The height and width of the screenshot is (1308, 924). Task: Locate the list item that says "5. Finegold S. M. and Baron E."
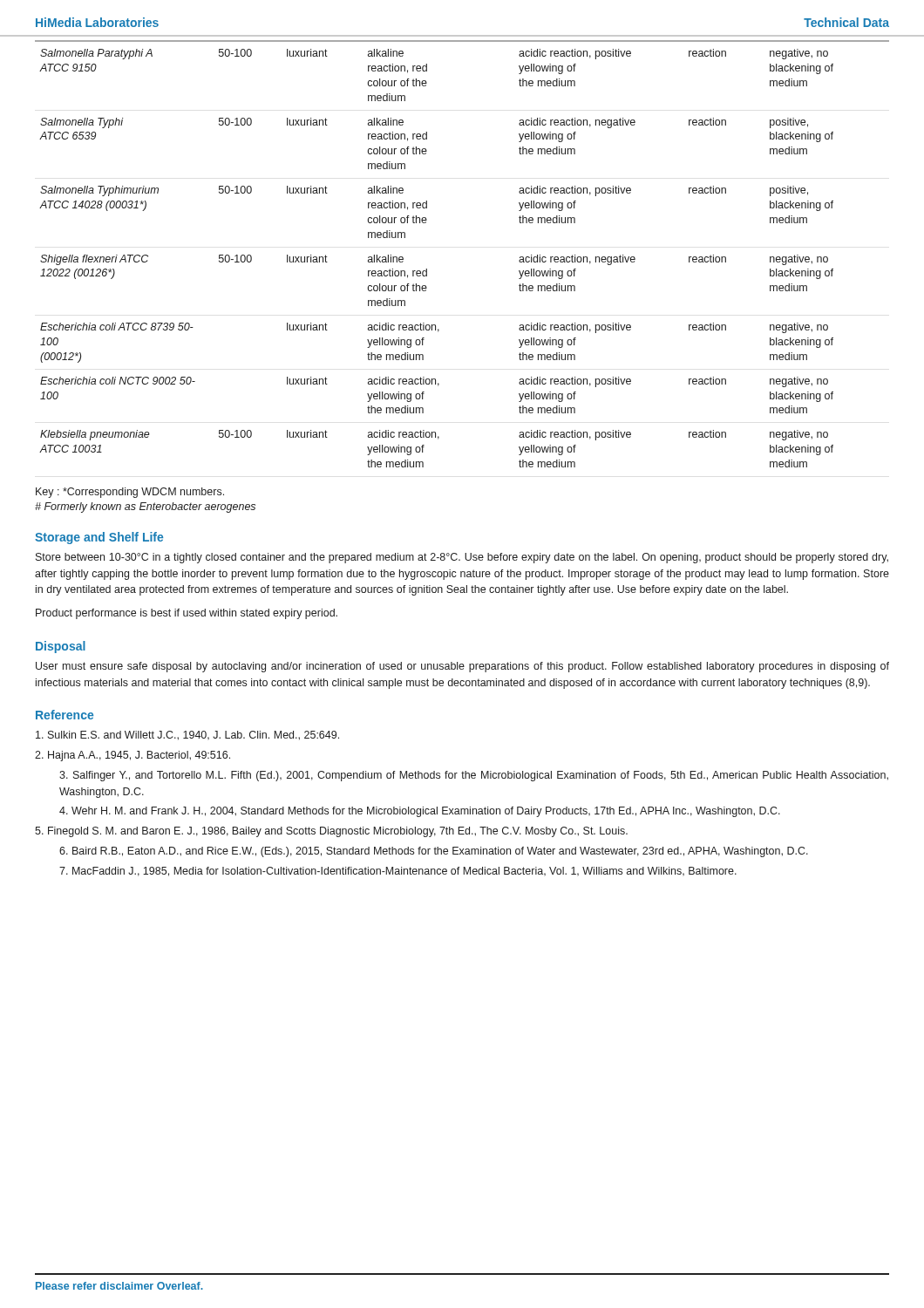click(462, 831)
